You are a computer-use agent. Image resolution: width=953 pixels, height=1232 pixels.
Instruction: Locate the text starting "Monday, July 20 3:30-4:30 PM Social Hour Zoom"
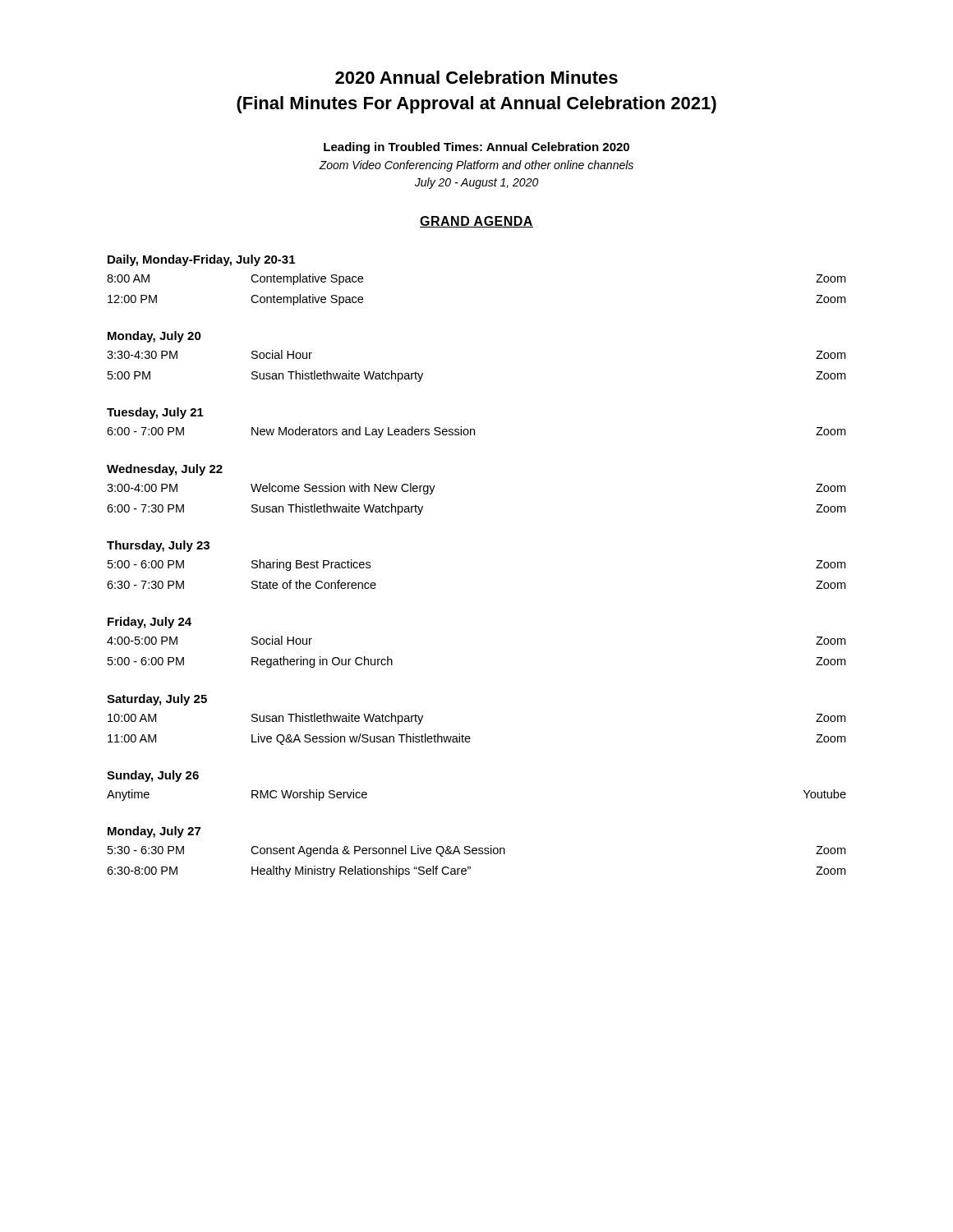154,337
